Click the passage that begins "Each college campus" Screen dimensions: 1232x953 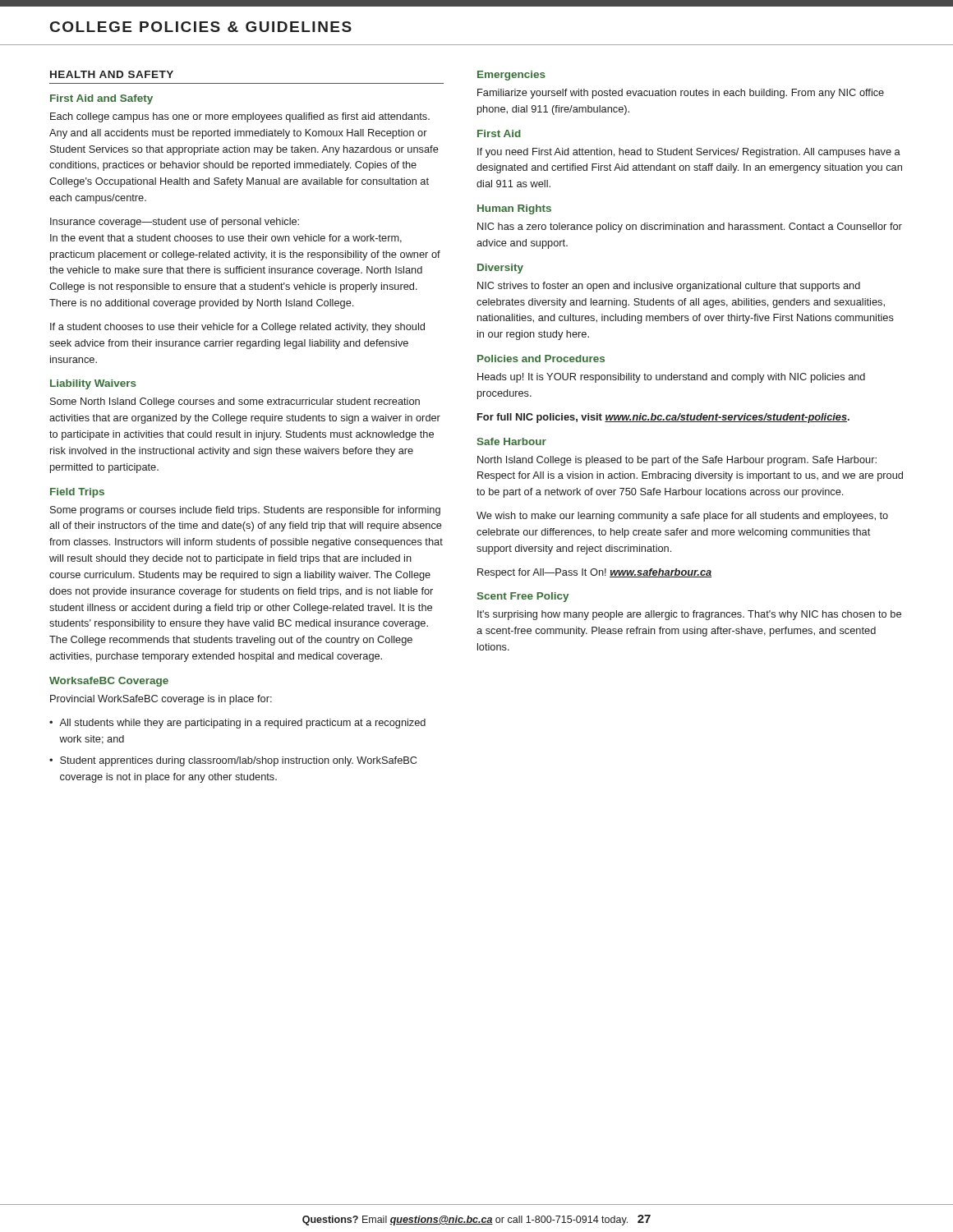click(244, 157)
